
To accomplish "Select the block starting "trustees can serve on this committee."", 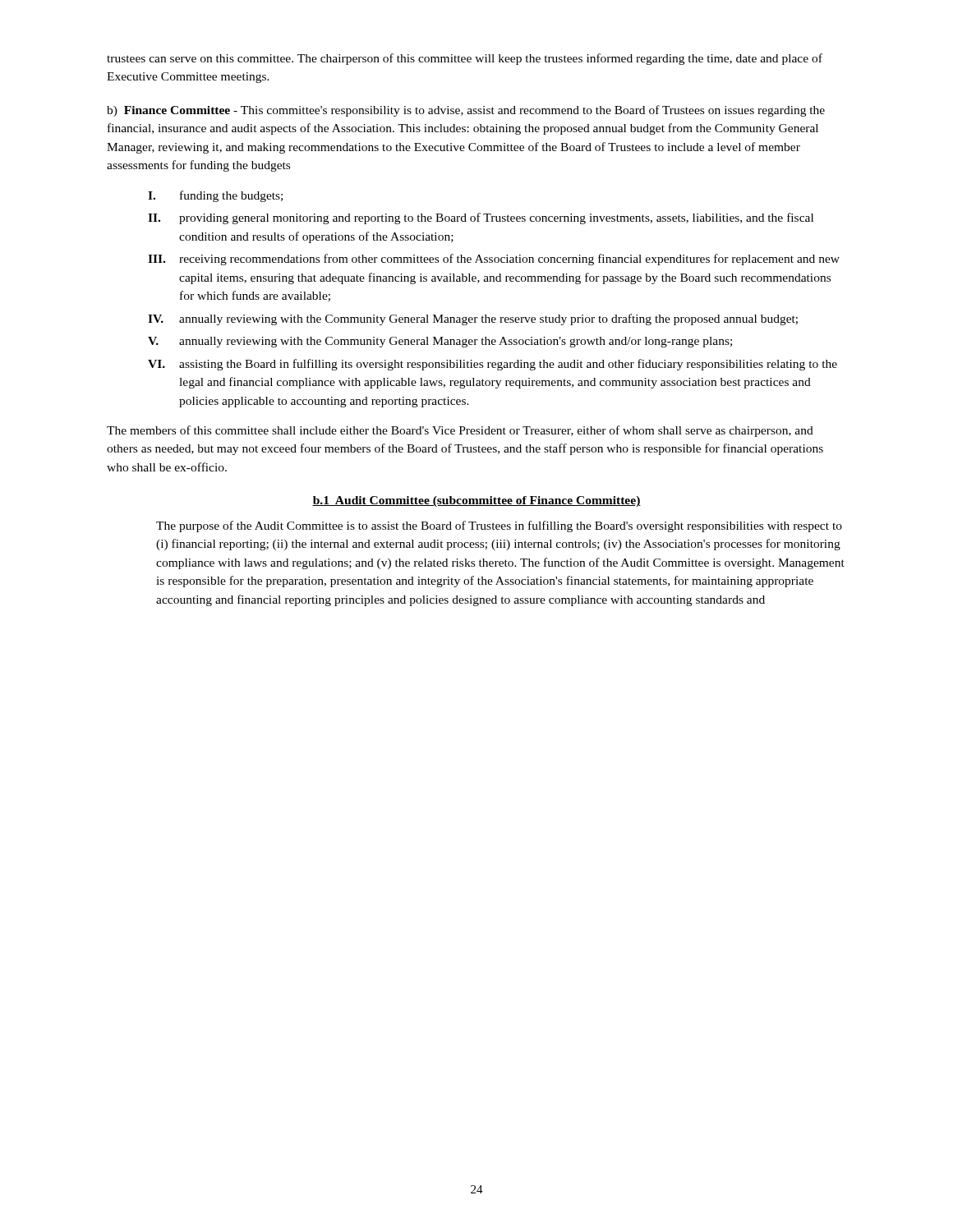I will click(465, 67).
